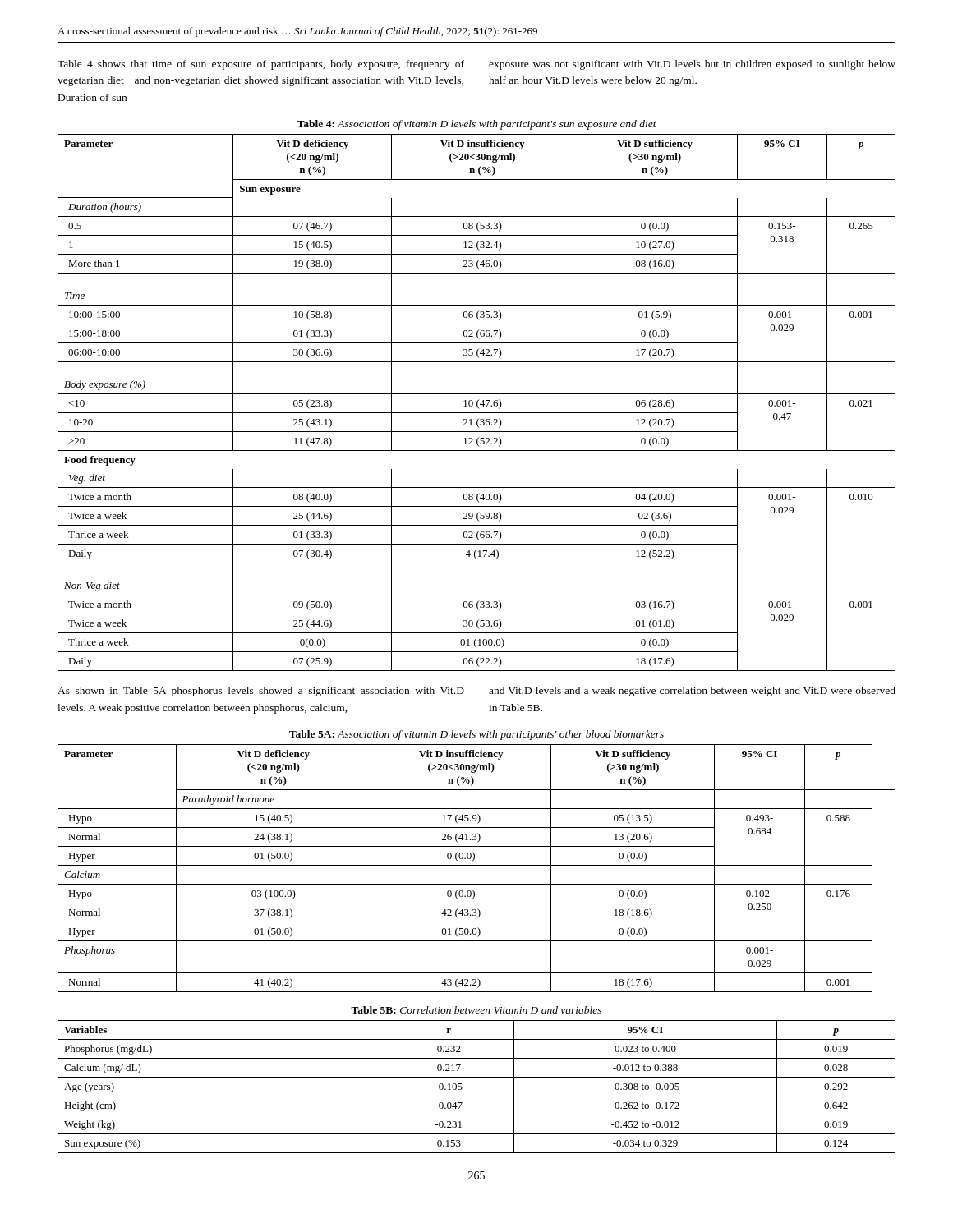953x1232 pixels.
Task: Click on the caption that says "Table 5B: Correlation between Vitamin D and variables"
Action: tap(476, 1010)
